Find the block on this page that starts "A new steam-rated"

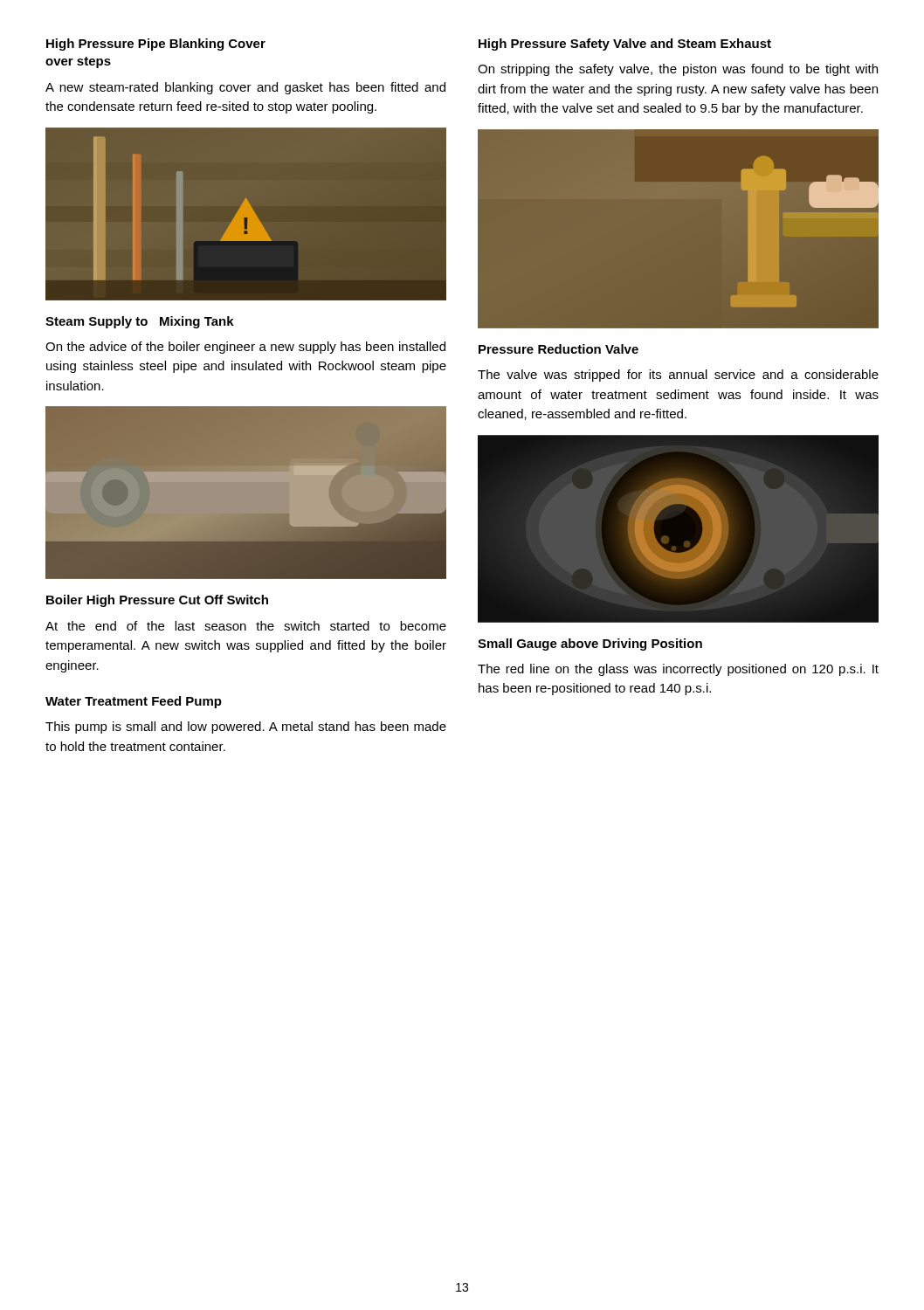tap(246, 96)
